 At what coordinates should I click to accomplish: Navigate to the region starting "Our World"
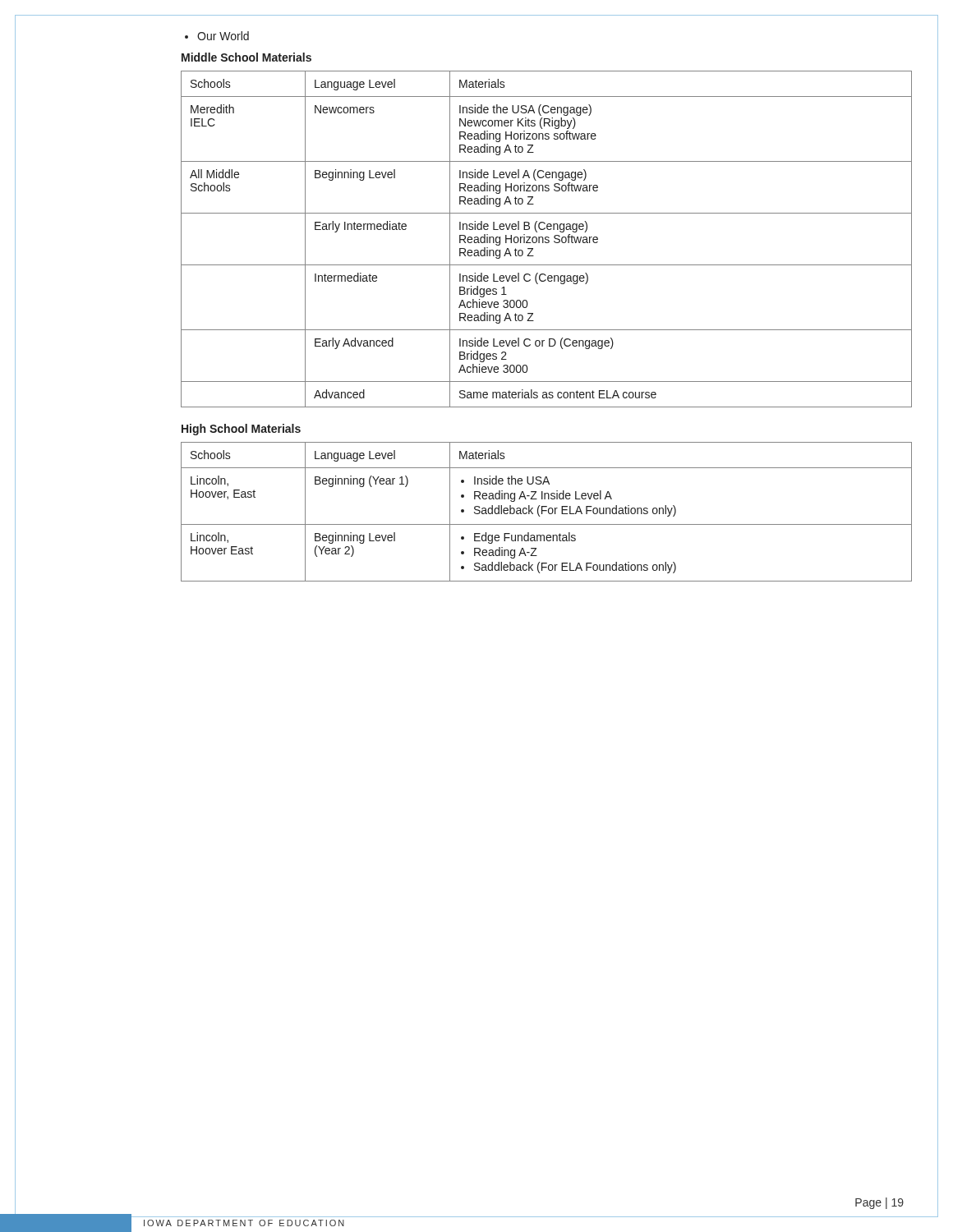tap(217, 36)
